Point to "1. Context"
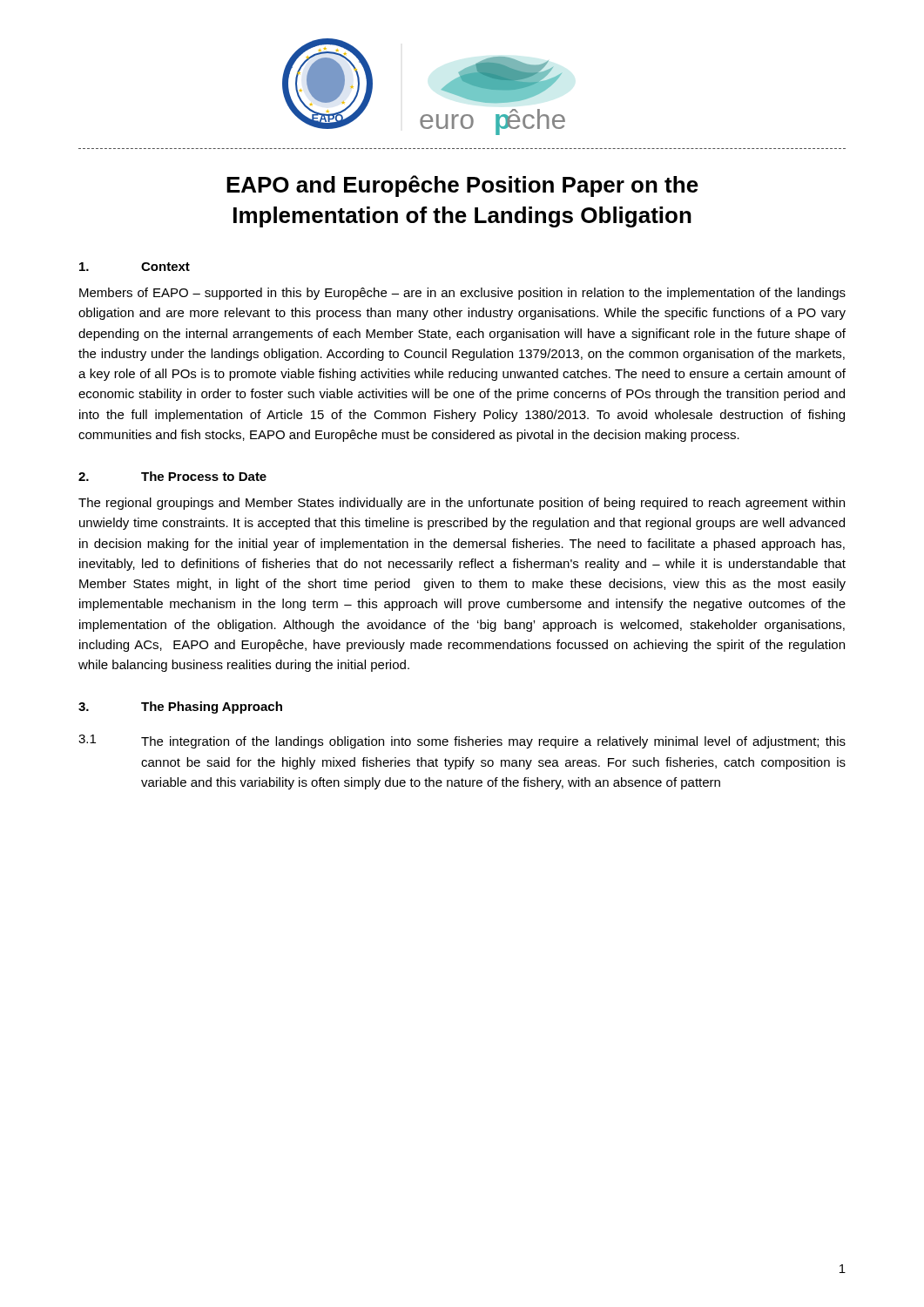 click(134, 266)
